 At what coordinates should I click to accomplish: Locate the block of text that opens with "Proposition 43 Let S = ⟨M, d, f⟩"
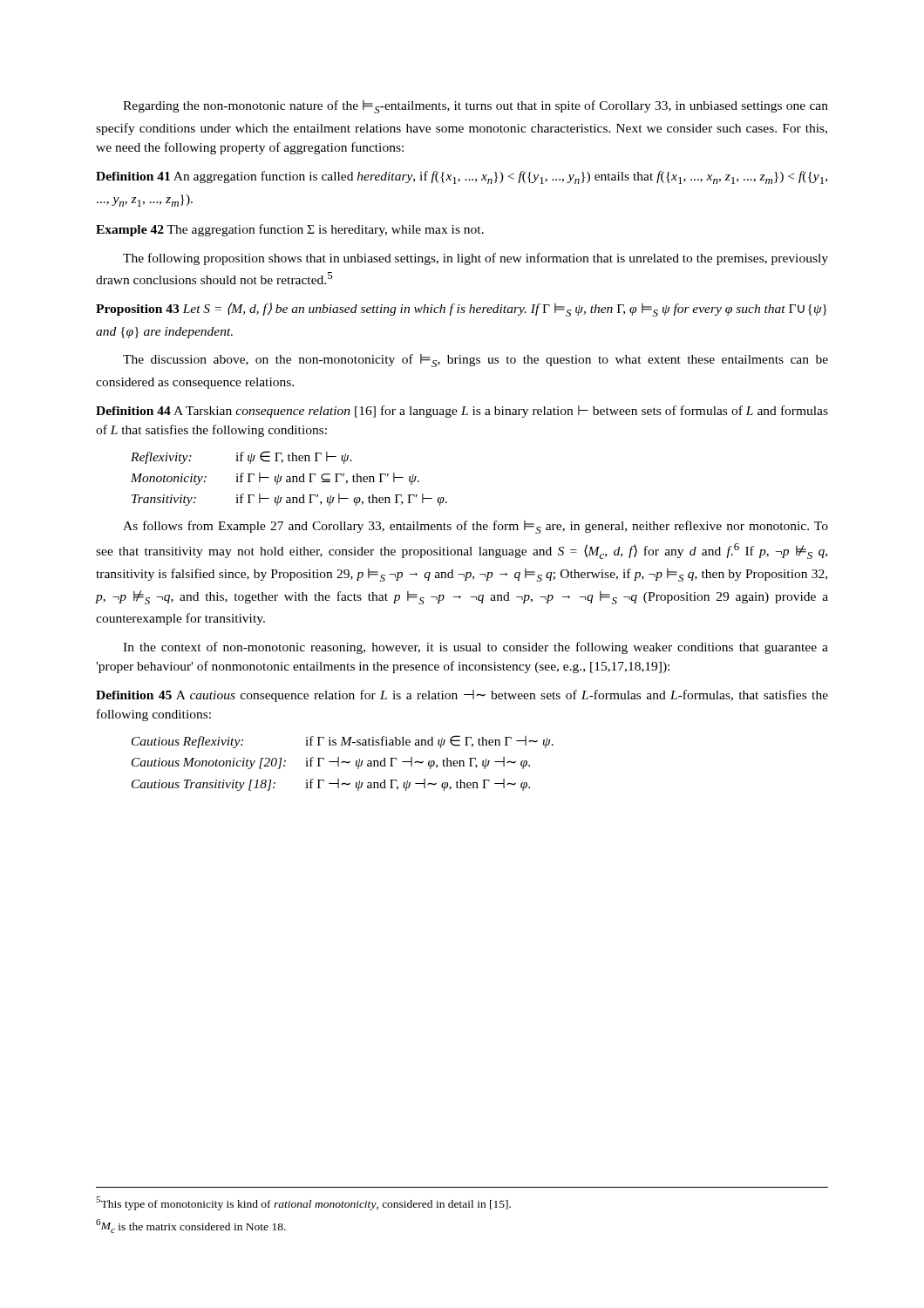tap(462, 319)
